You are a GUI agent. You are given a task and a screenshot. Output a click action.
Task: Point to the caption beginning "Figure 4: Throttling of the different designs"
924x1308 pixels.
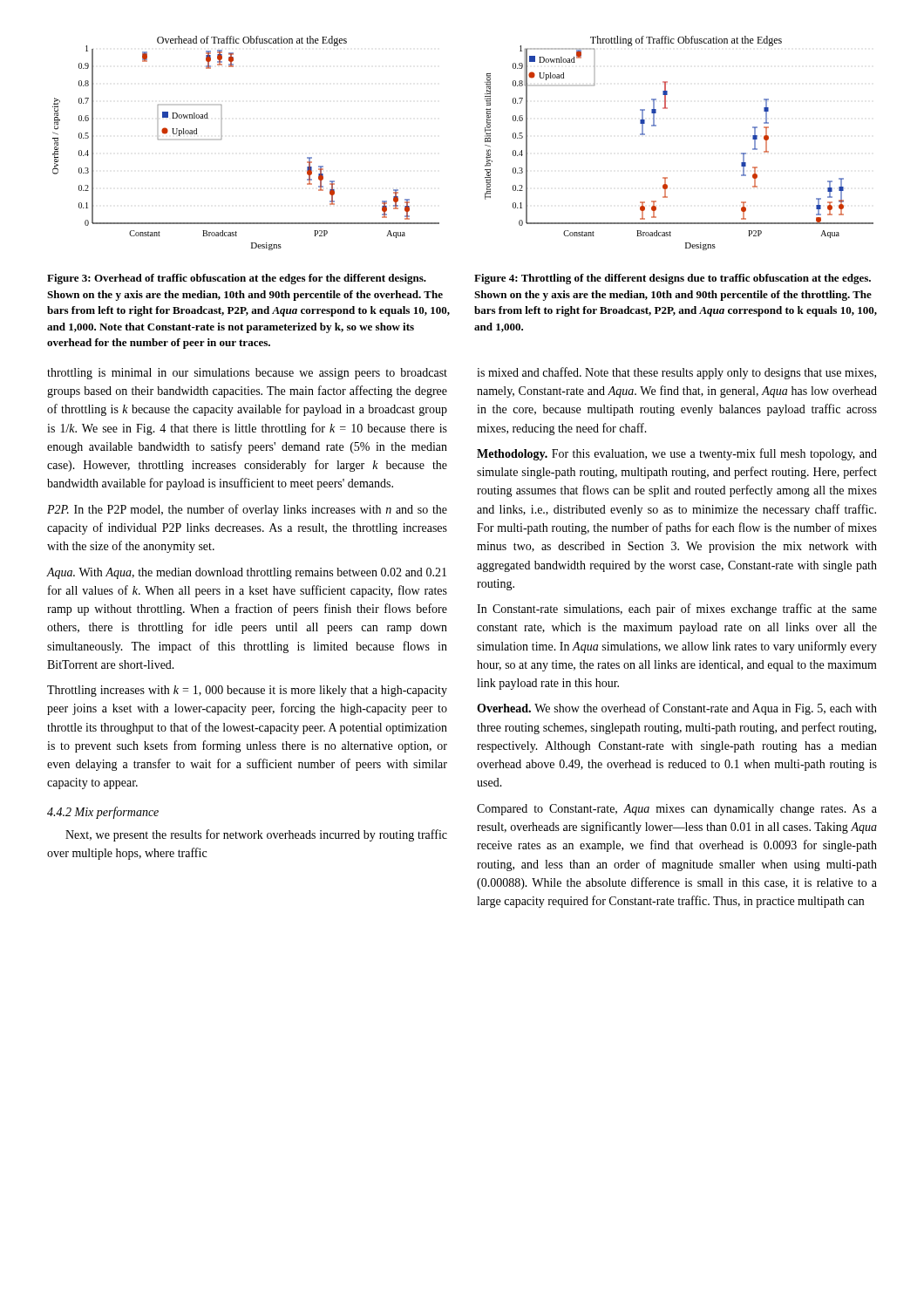pos(676,302)
